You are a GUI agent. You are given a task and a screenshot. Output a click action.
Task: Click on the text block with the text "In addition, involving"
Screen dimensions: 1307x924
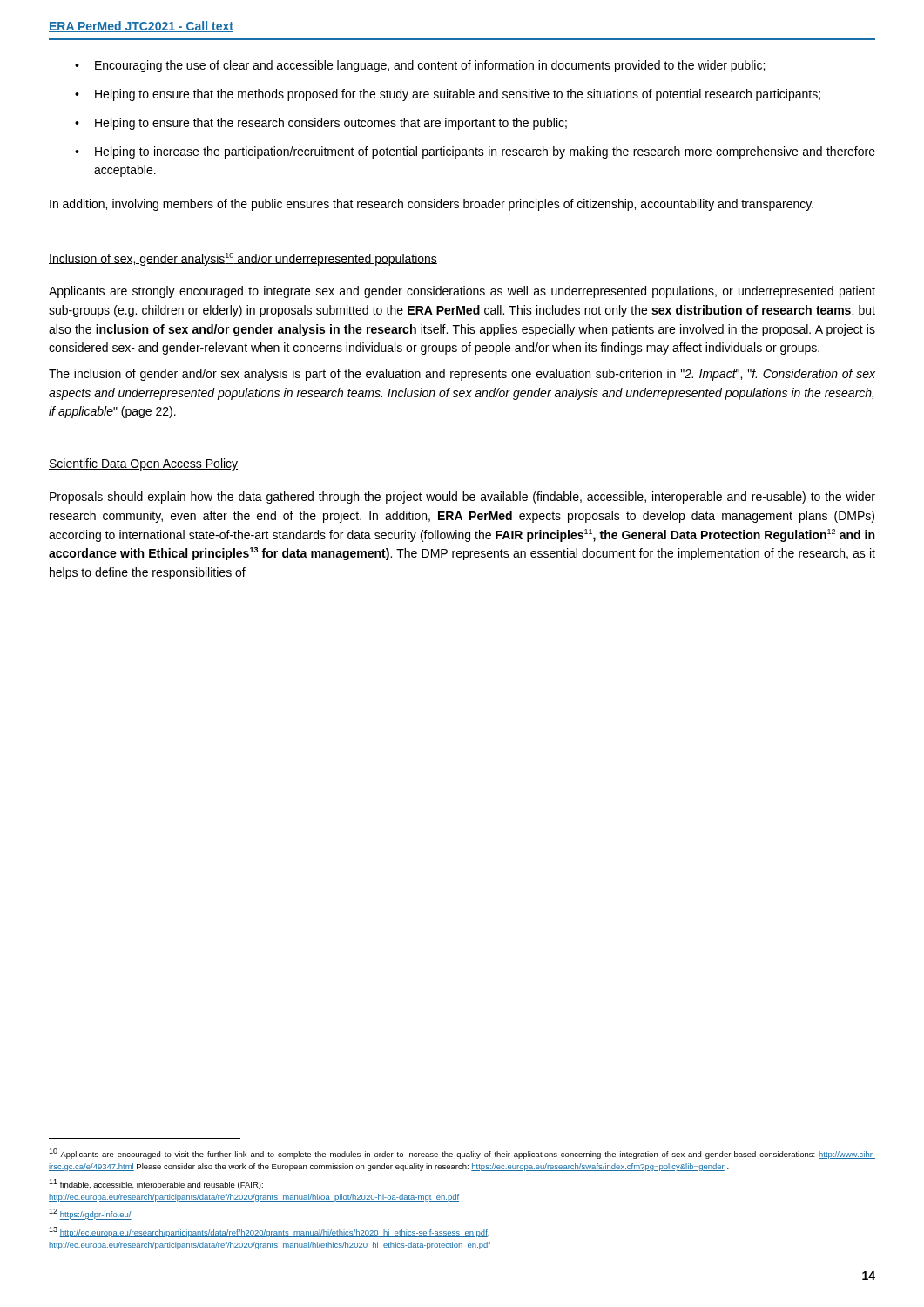coord(432,204)
